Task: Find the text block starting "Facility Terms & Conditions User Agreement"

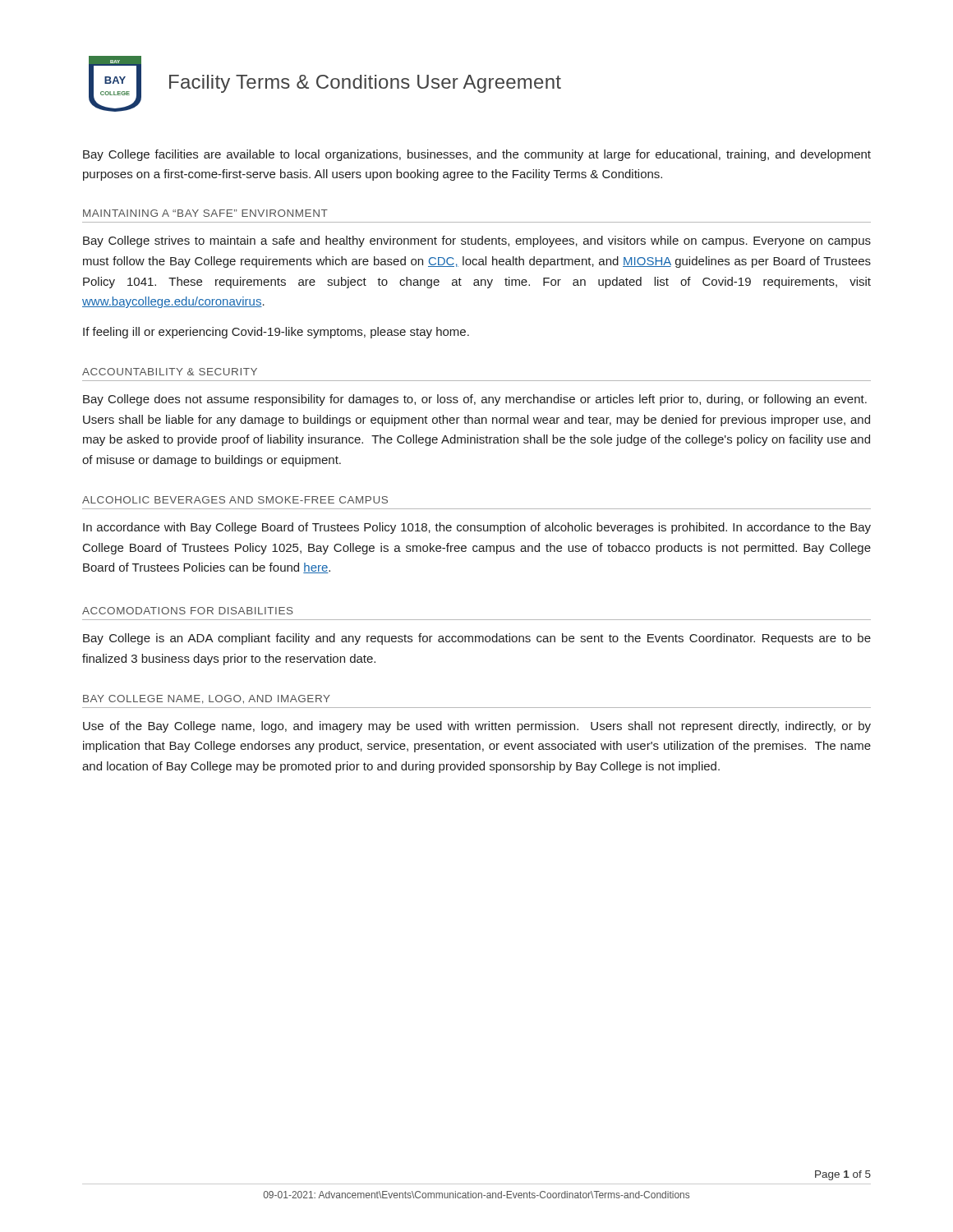Action: 364,82
